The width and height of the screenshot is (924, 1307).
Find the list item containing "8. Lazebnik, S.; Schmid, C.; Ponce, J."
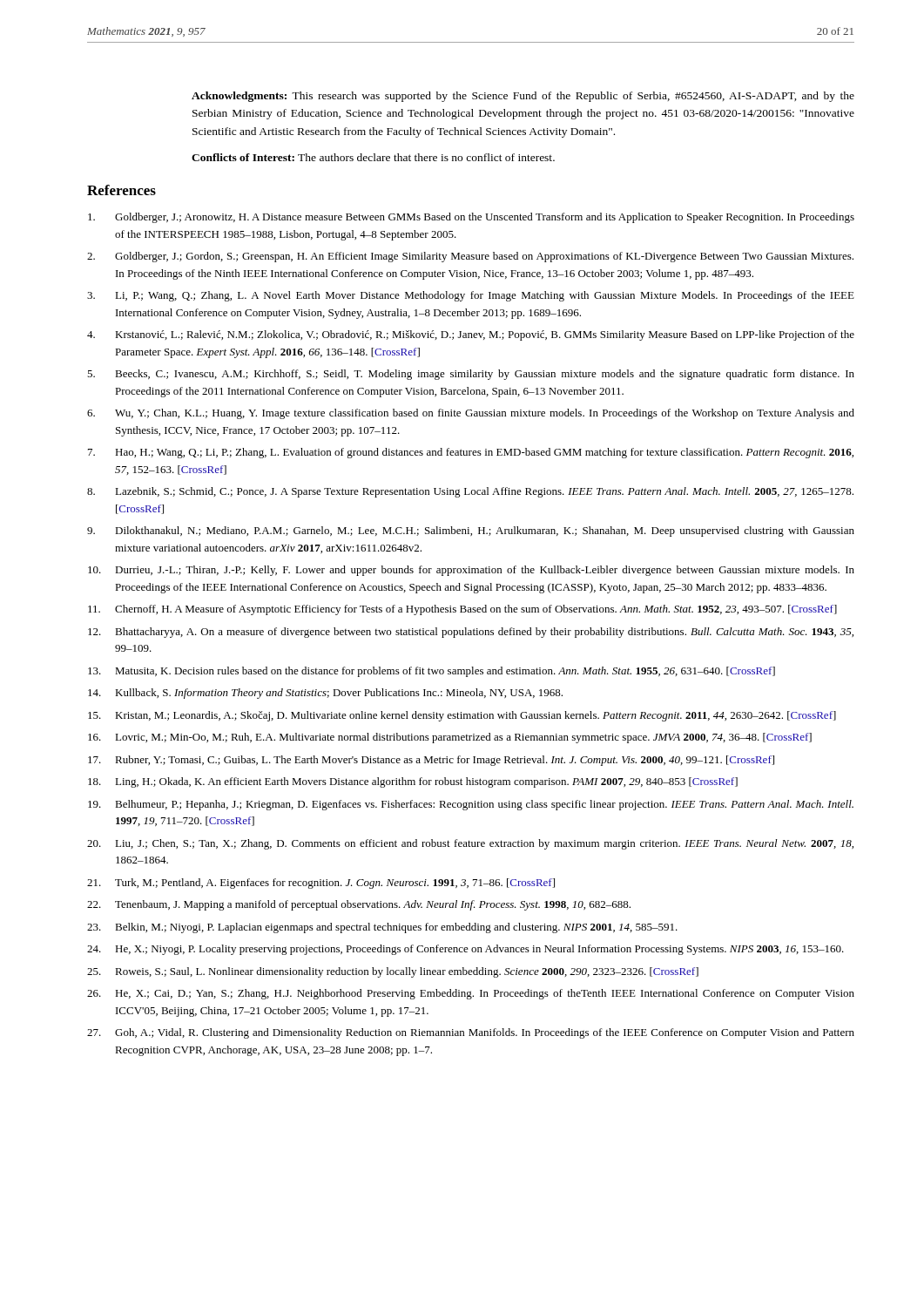[471, 500]
